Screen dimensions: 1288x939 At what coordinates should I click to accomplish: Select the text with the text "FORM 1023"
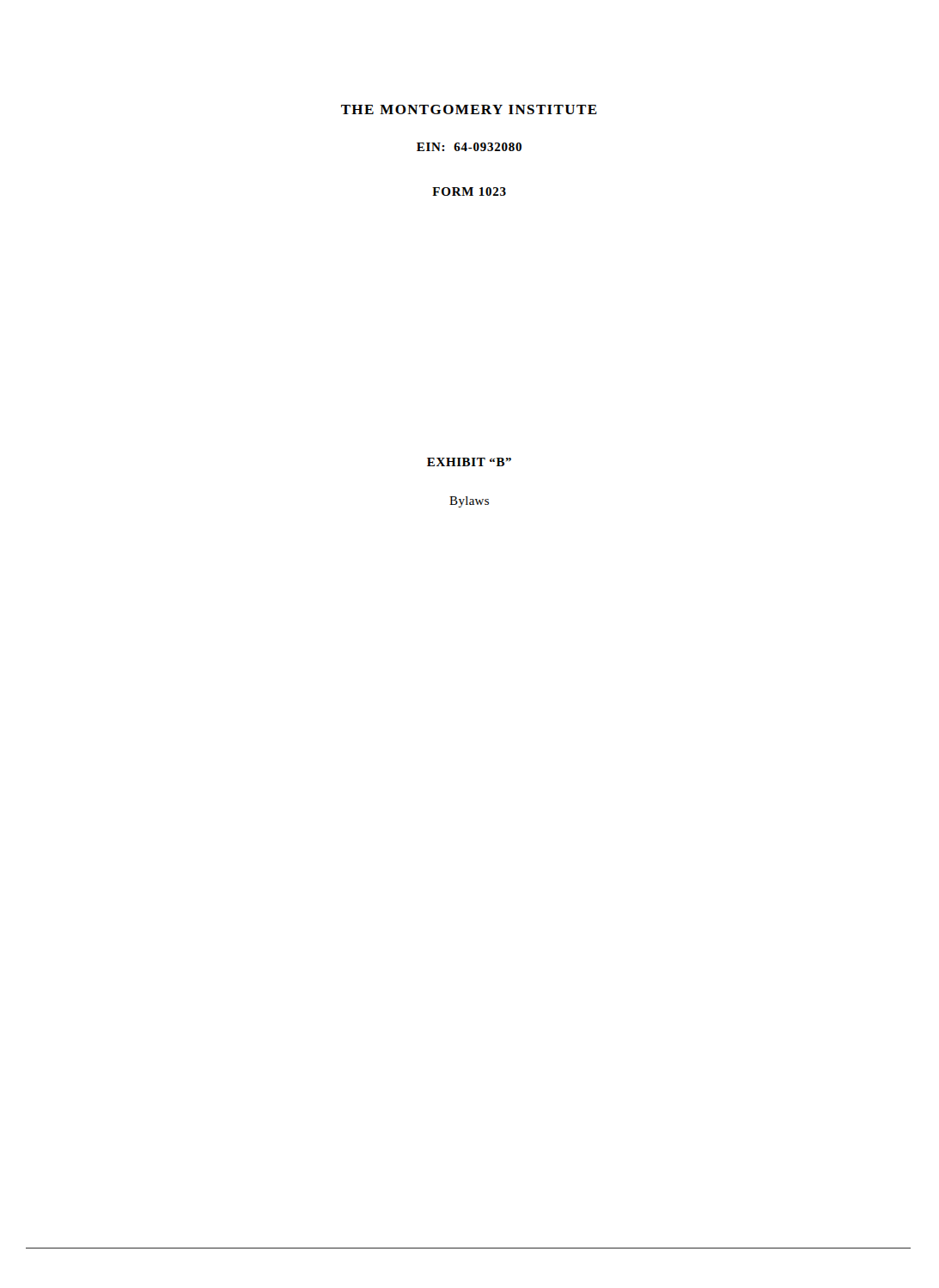470,191
